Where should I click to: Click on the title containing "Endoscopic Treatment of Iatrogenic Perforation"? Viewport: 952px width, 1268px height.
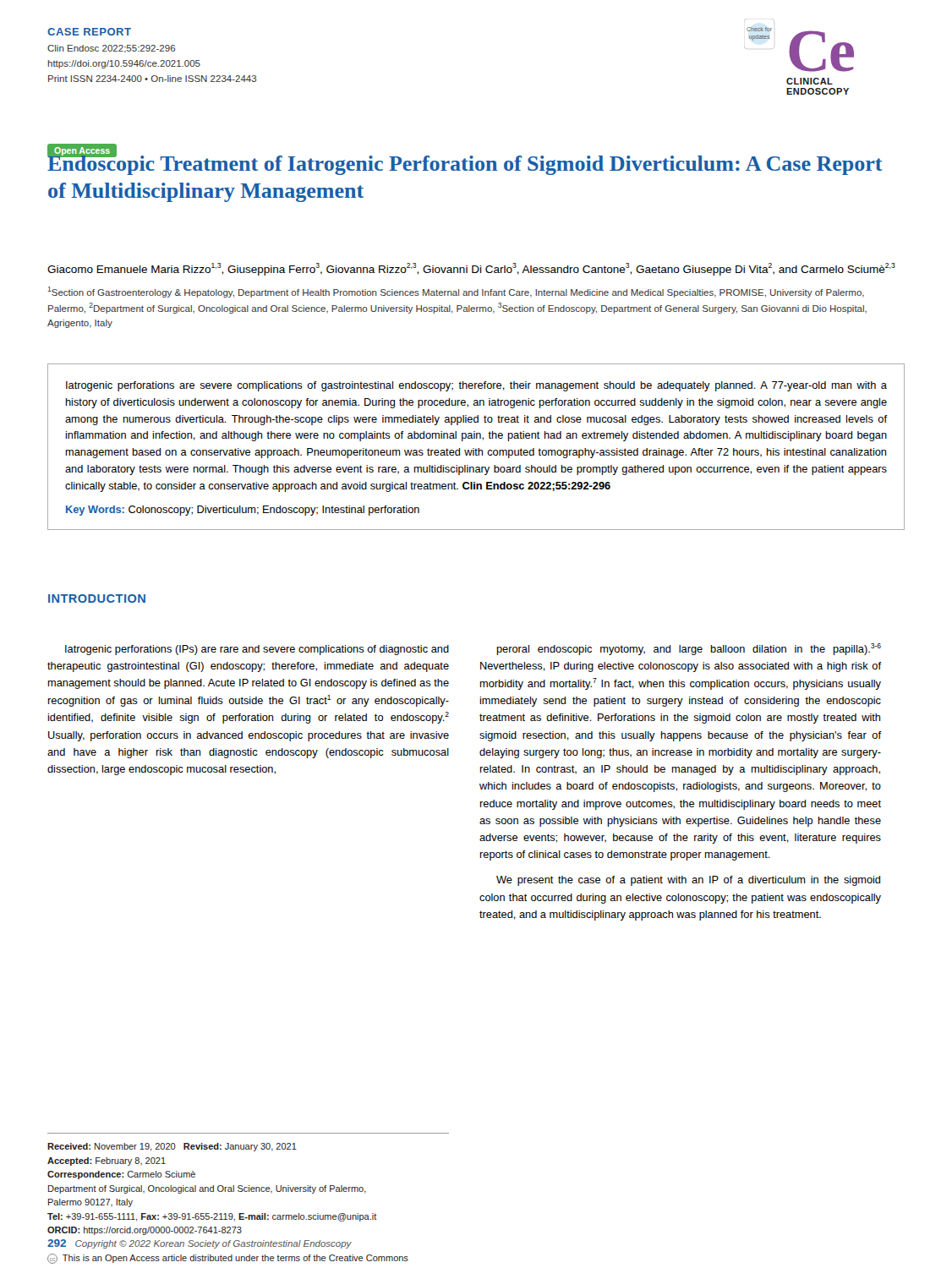[x=476, y=177]
